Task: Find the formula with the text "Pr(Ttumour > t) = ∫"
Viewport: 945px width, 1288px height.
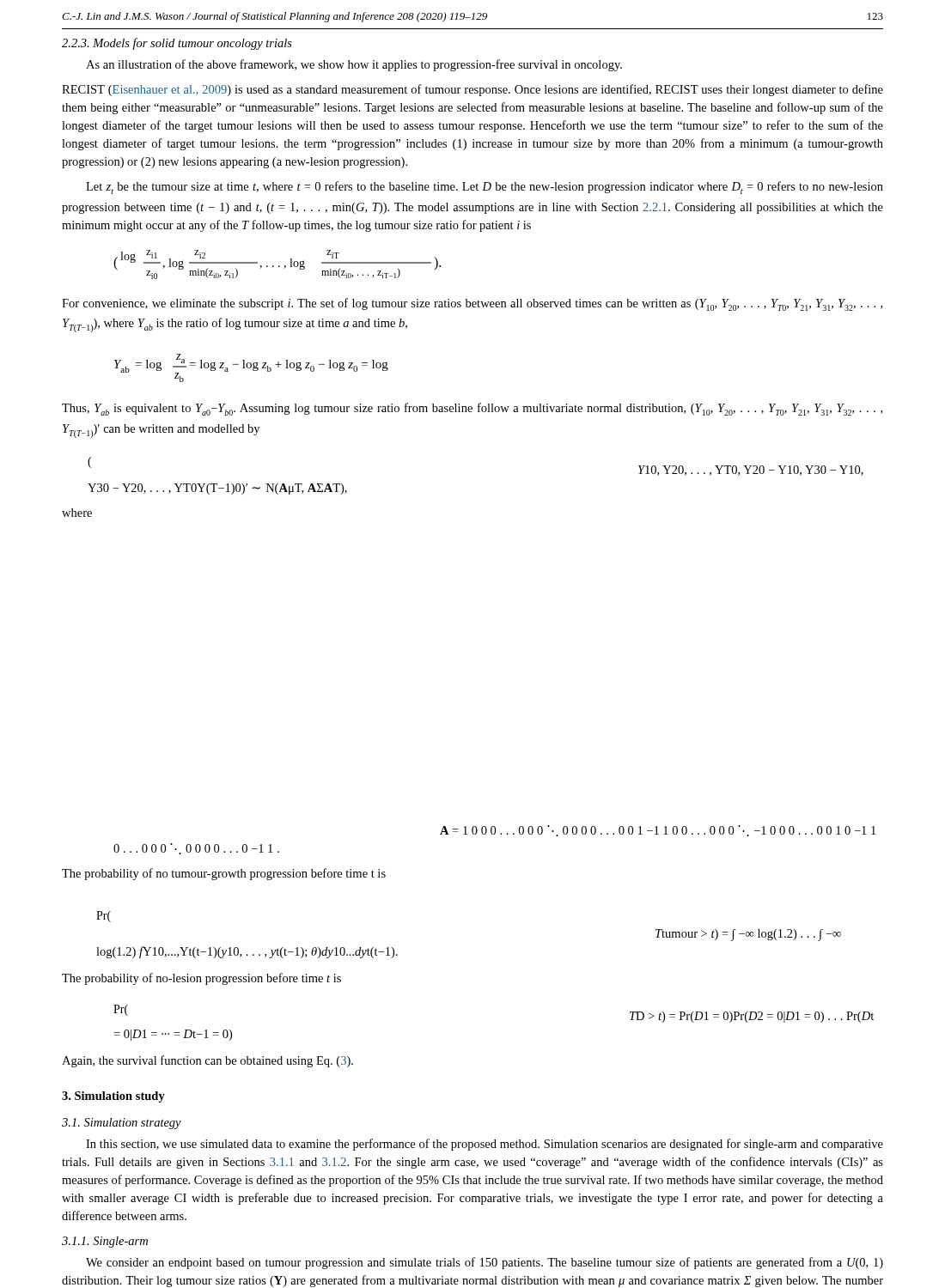Action: coord(104,917)
